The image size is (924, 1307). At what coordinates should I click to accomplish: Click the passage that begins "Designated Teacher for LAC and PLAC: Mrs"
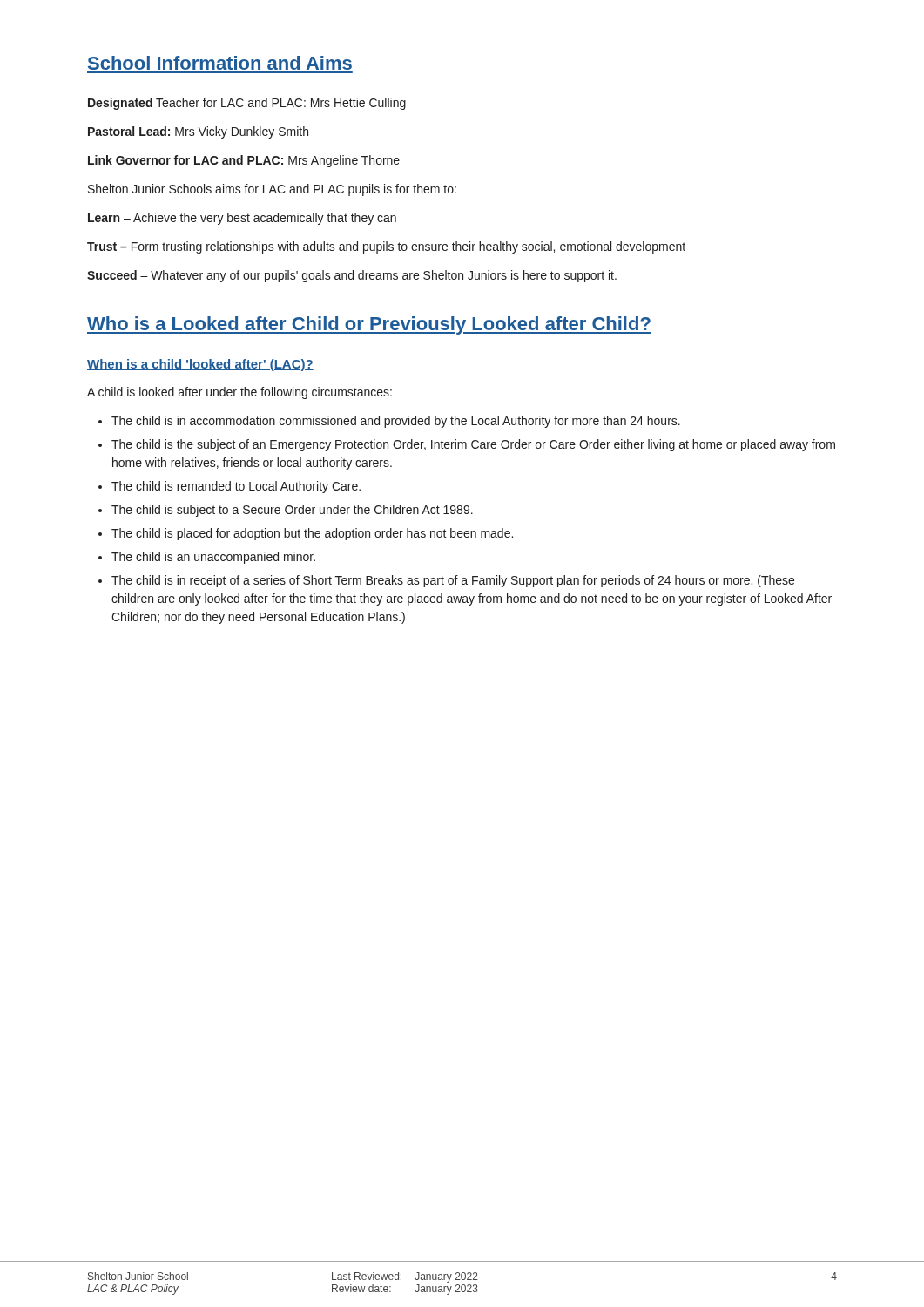247,104
